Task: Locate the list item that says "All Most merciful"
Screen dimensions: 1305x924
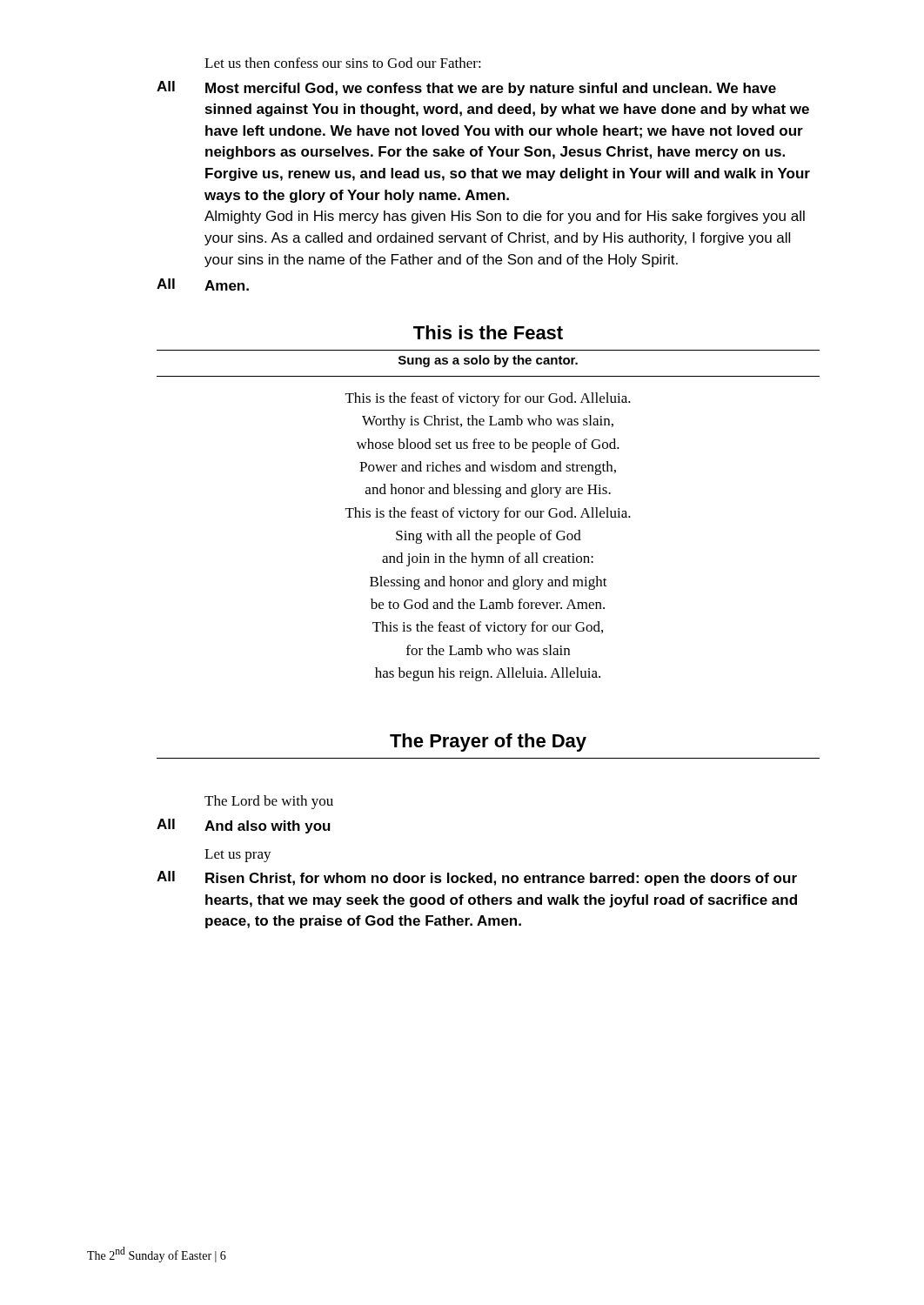Action: pyautogui.click(x=488, y=174)
